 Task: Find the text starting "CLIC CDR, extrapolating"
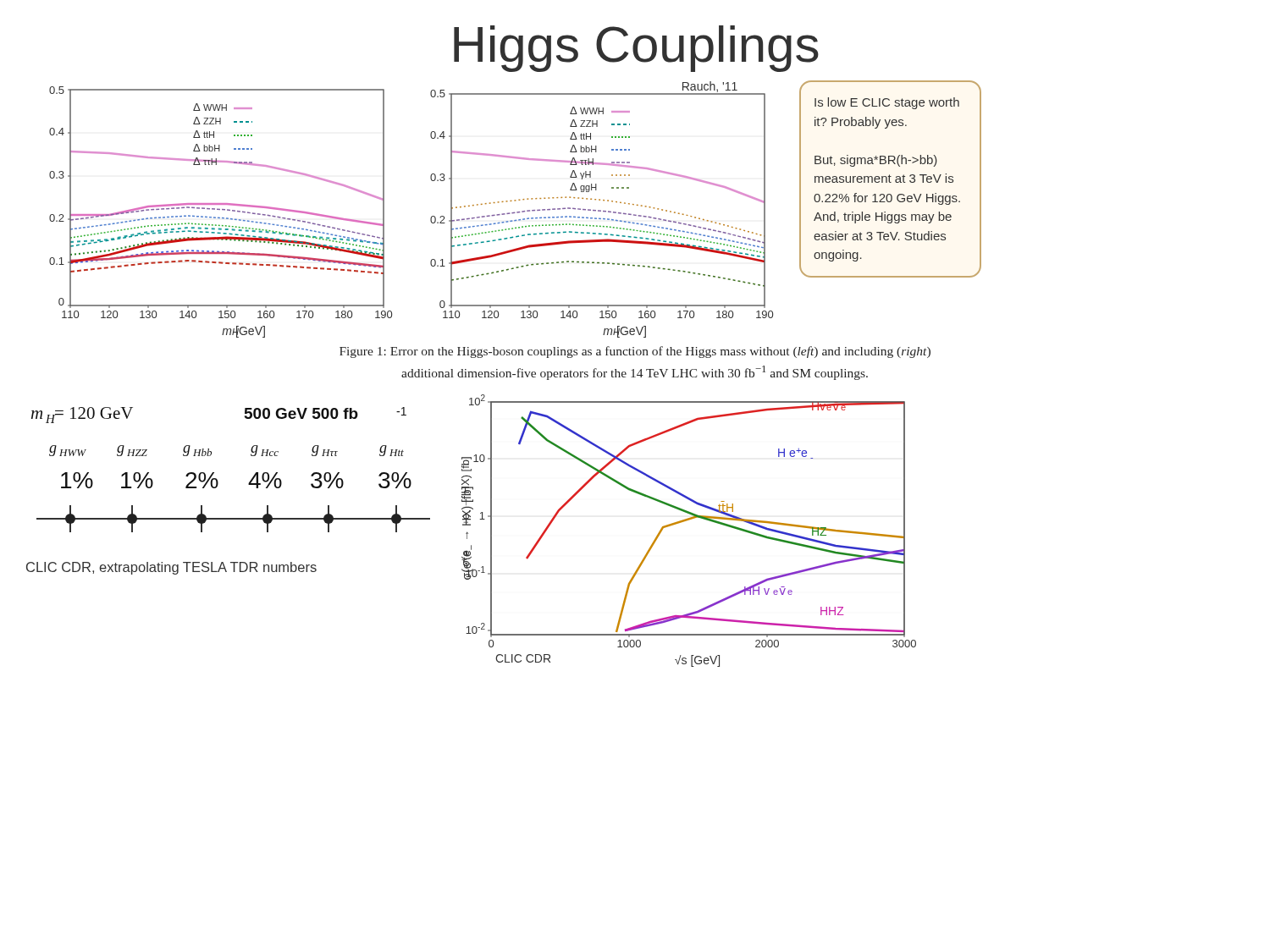171,567
